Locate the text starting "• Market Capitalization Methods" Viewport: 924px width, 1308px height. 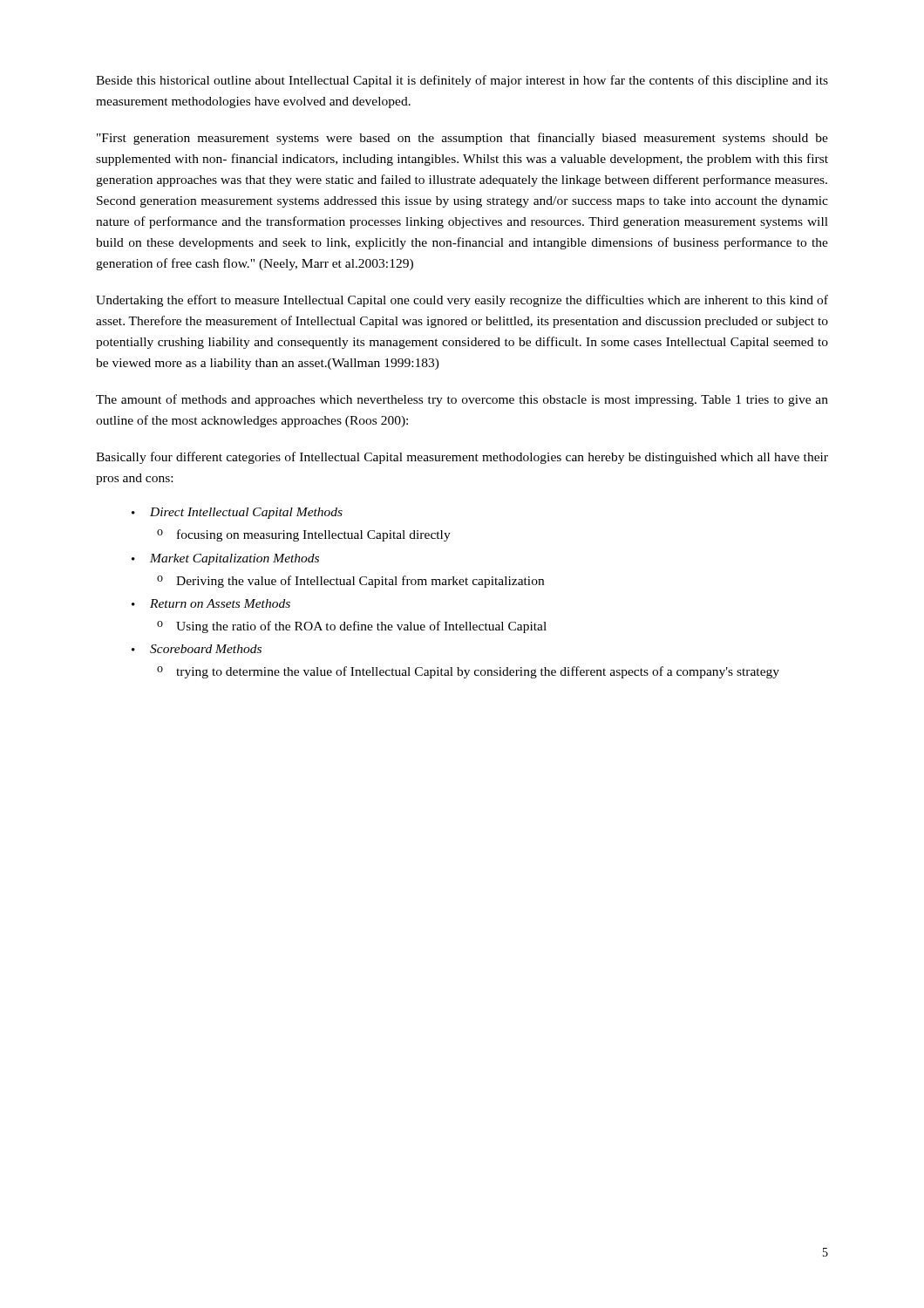[225, 559]
